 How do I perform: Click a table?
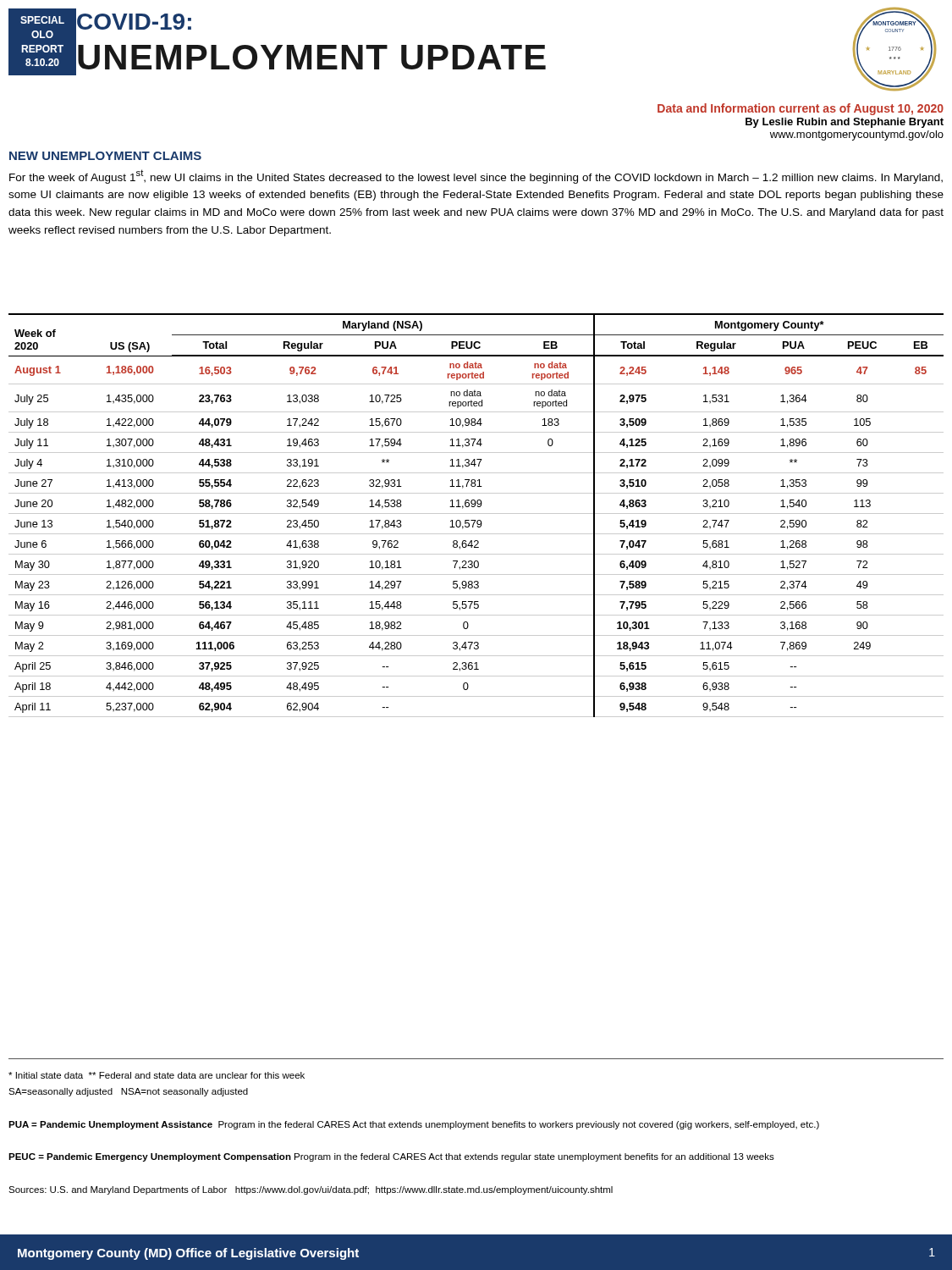click(x=476, y=515)
